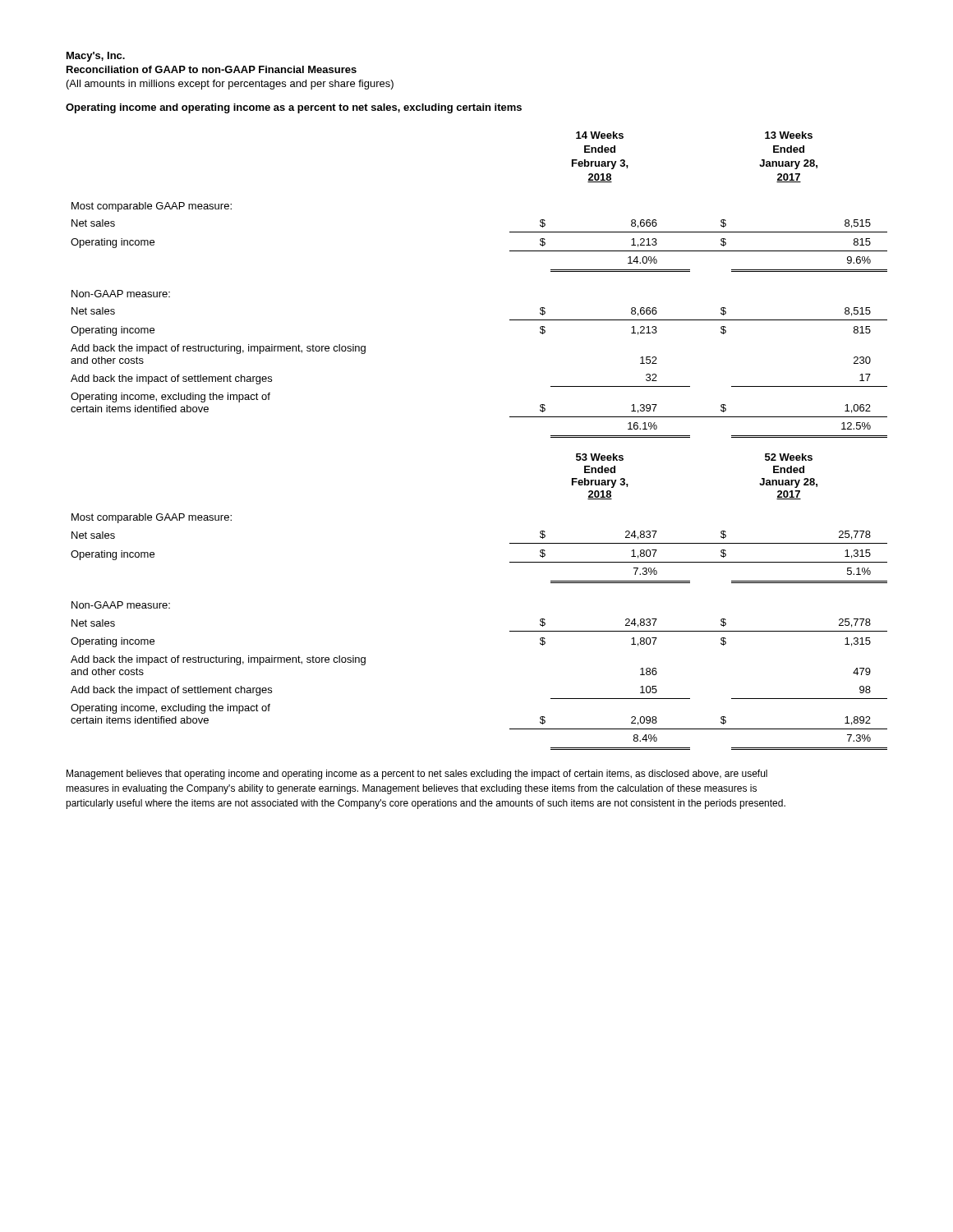This screenshot has height=1232, width=953.
Task: Select the passage starting "(All amounts in millions except for percentages"
Action: click(230, 83)
